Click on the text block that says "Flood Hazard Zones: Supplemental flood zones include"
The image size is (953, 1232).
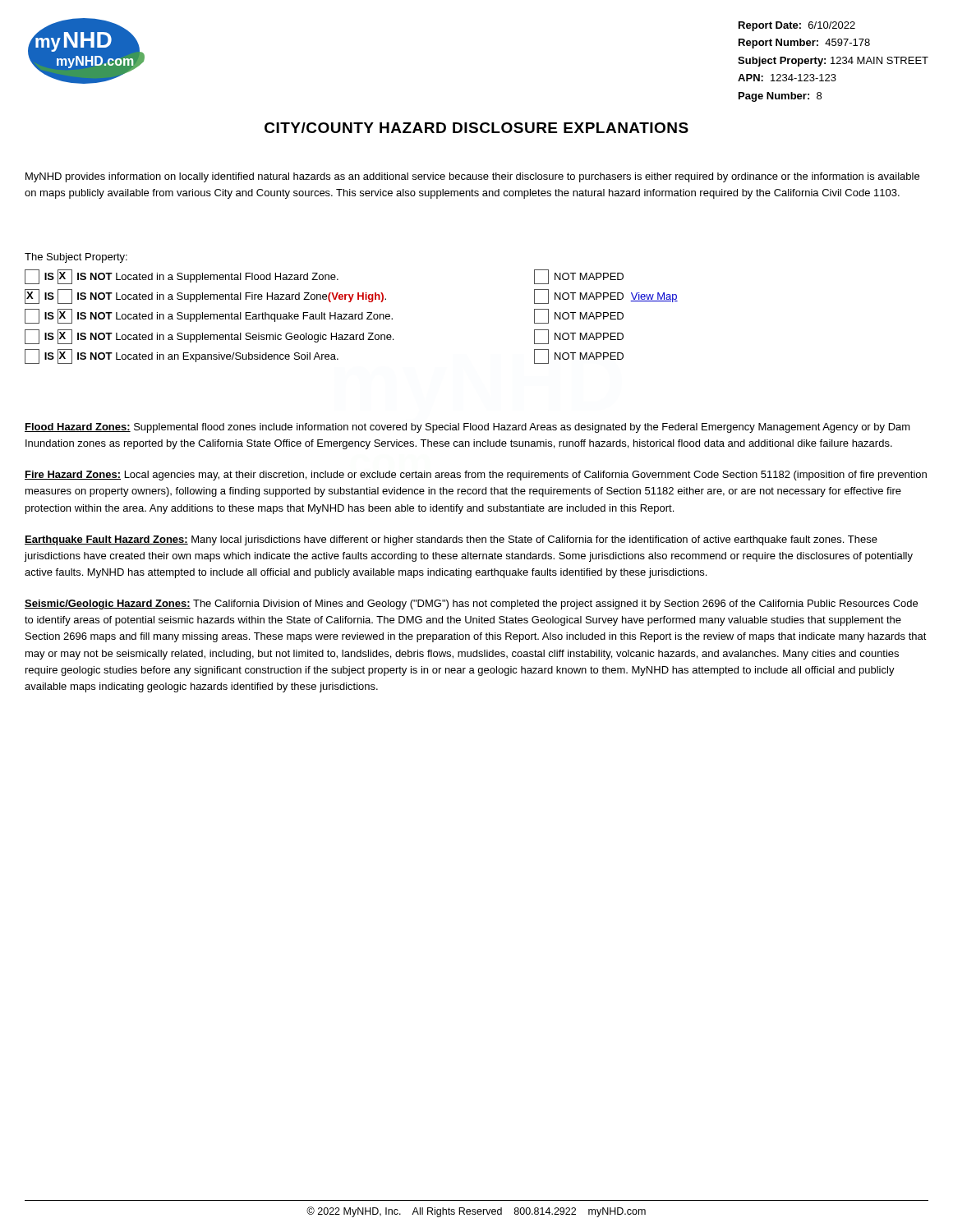click(x=468, y=435)
